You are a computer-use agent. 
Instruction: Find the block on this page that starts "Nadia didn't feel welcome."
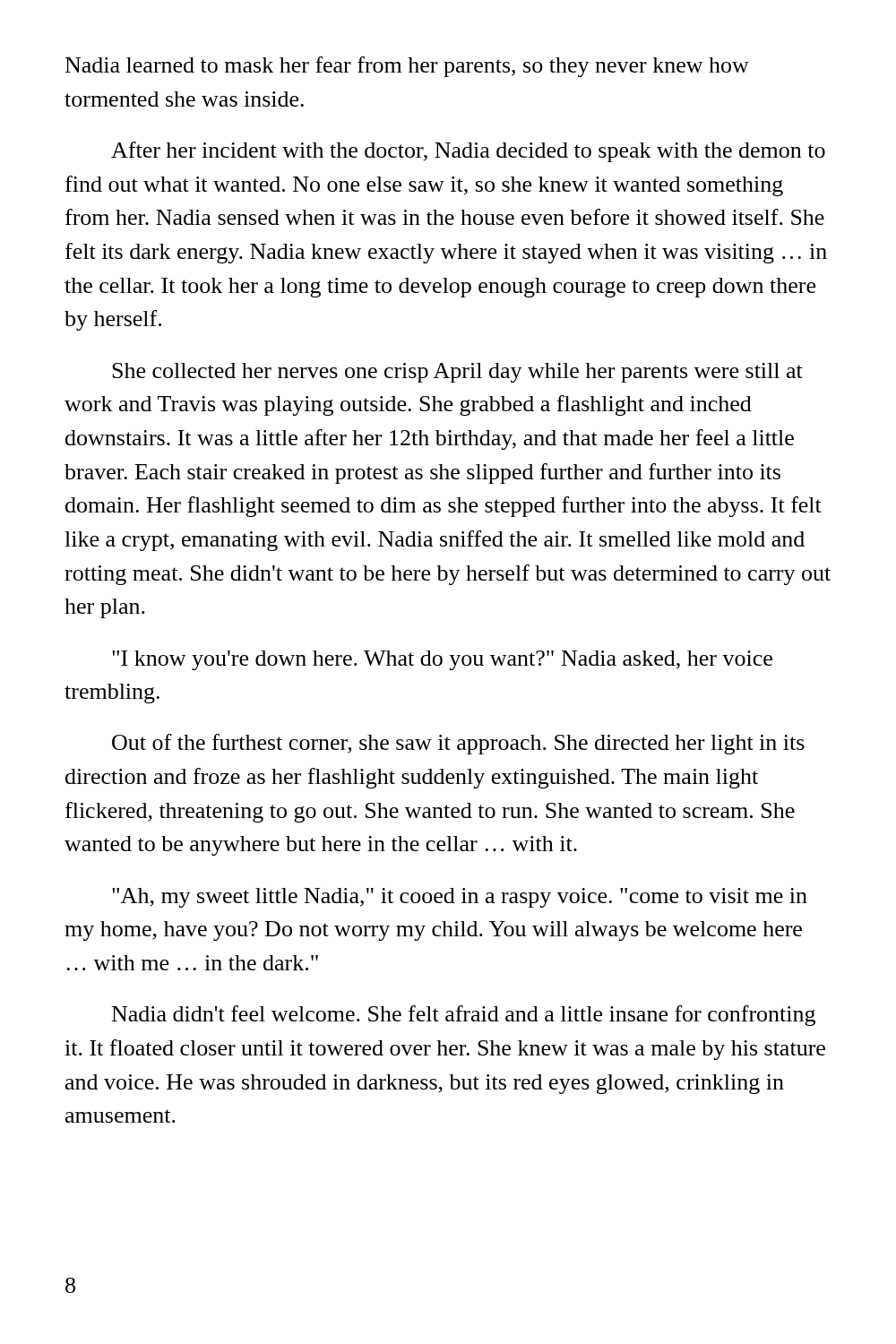pyautogui.click(x=448, y=1065)
